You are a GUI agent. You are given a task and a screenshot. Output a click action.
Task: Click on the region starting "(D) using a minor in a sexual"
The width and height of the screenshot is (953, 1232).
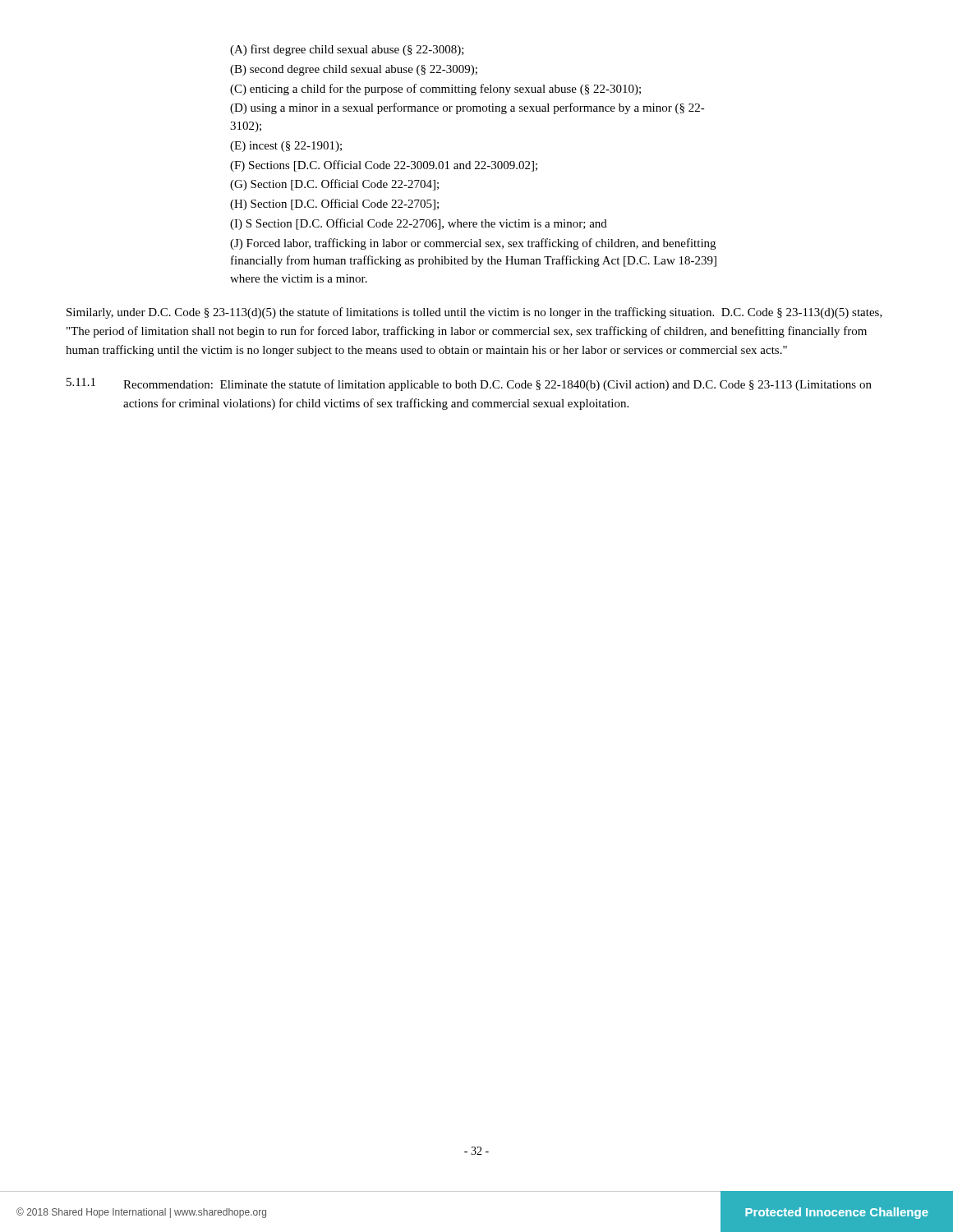click(559, 117)
